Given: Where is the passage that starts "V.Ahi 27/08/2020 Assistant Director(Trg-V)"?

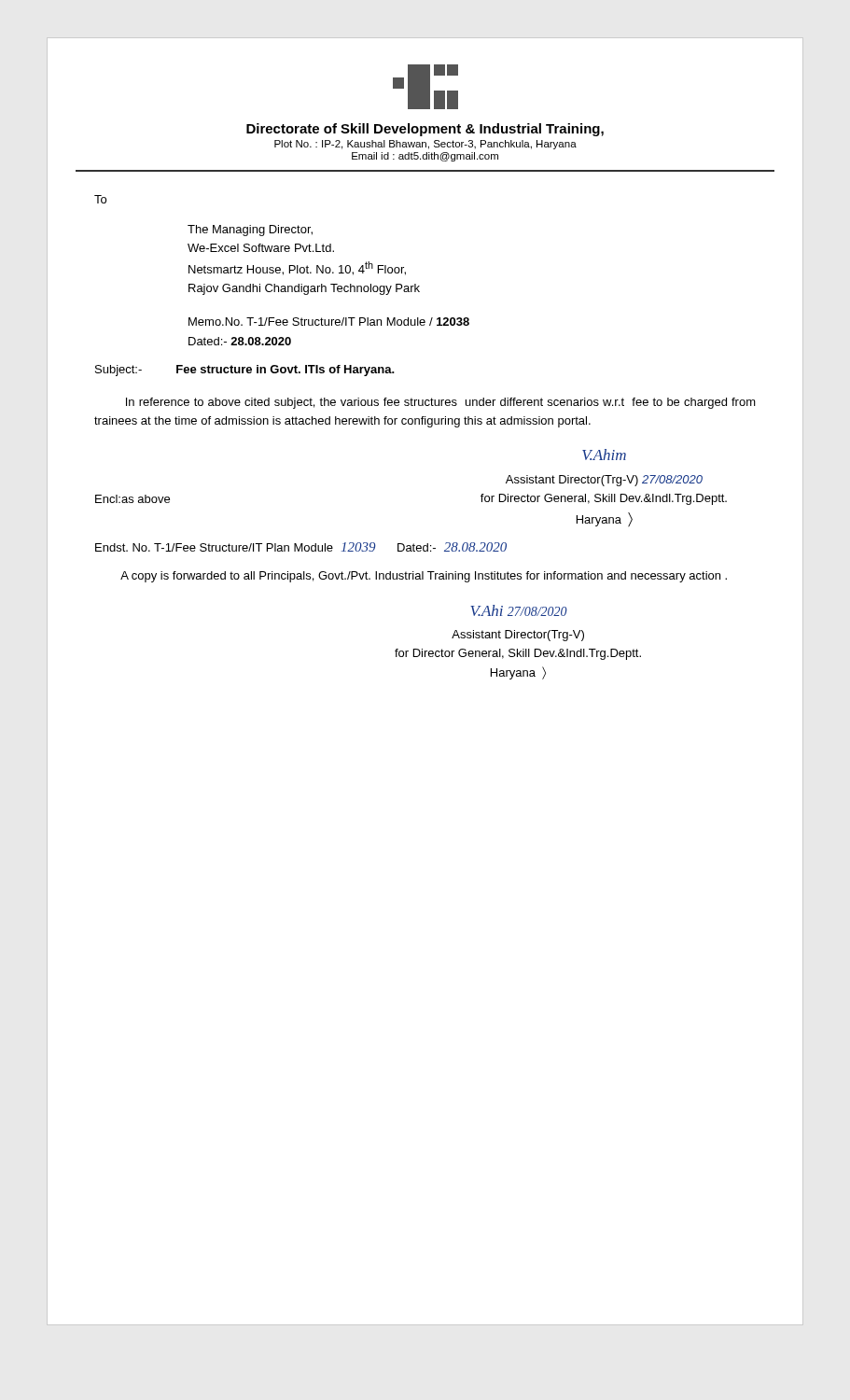Looking at the screenshot, I should tap(518, 639).
